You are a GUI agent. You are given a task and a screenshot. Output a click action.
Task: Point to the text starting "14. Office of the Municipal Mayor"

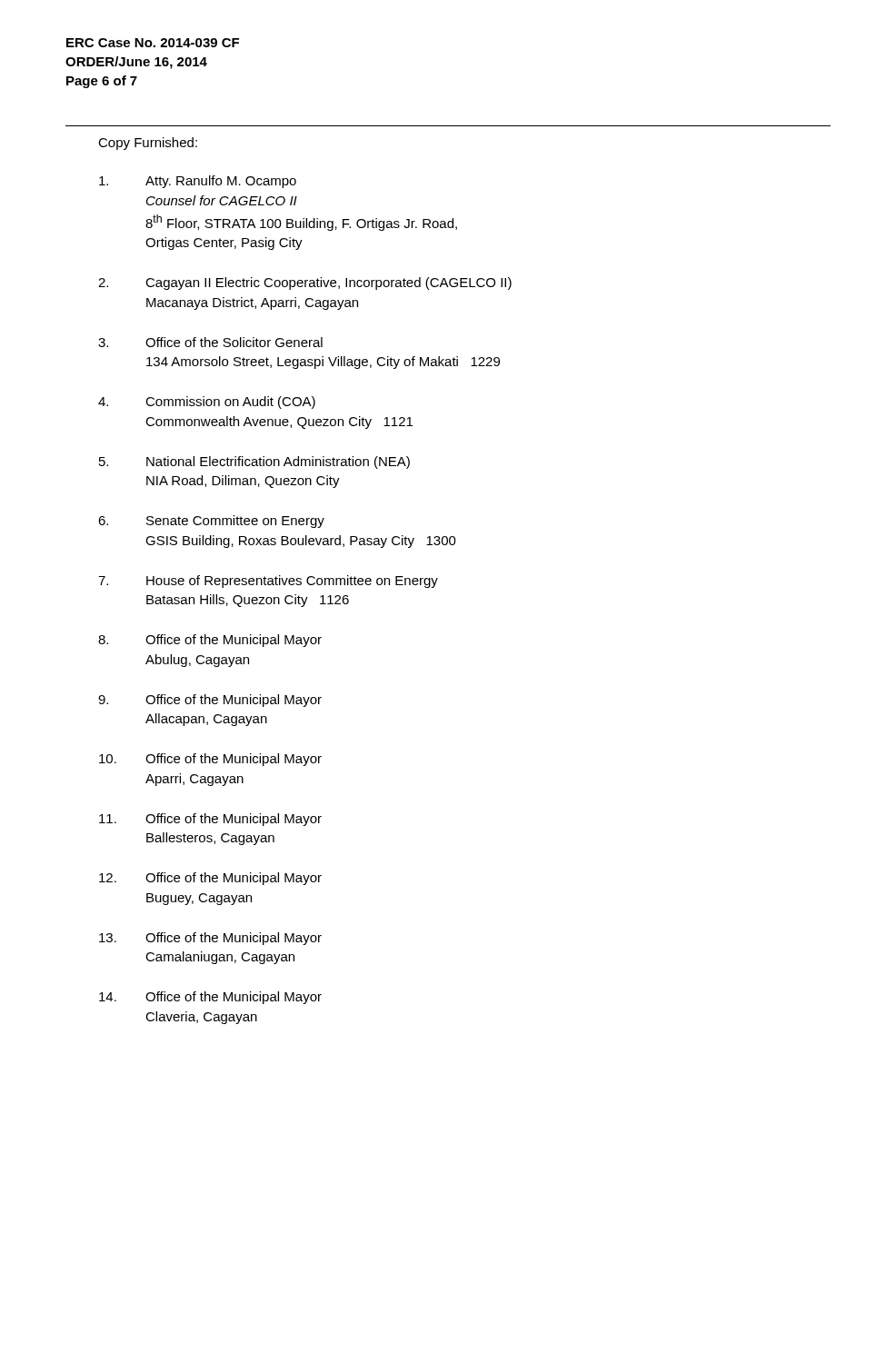point(210,998)
